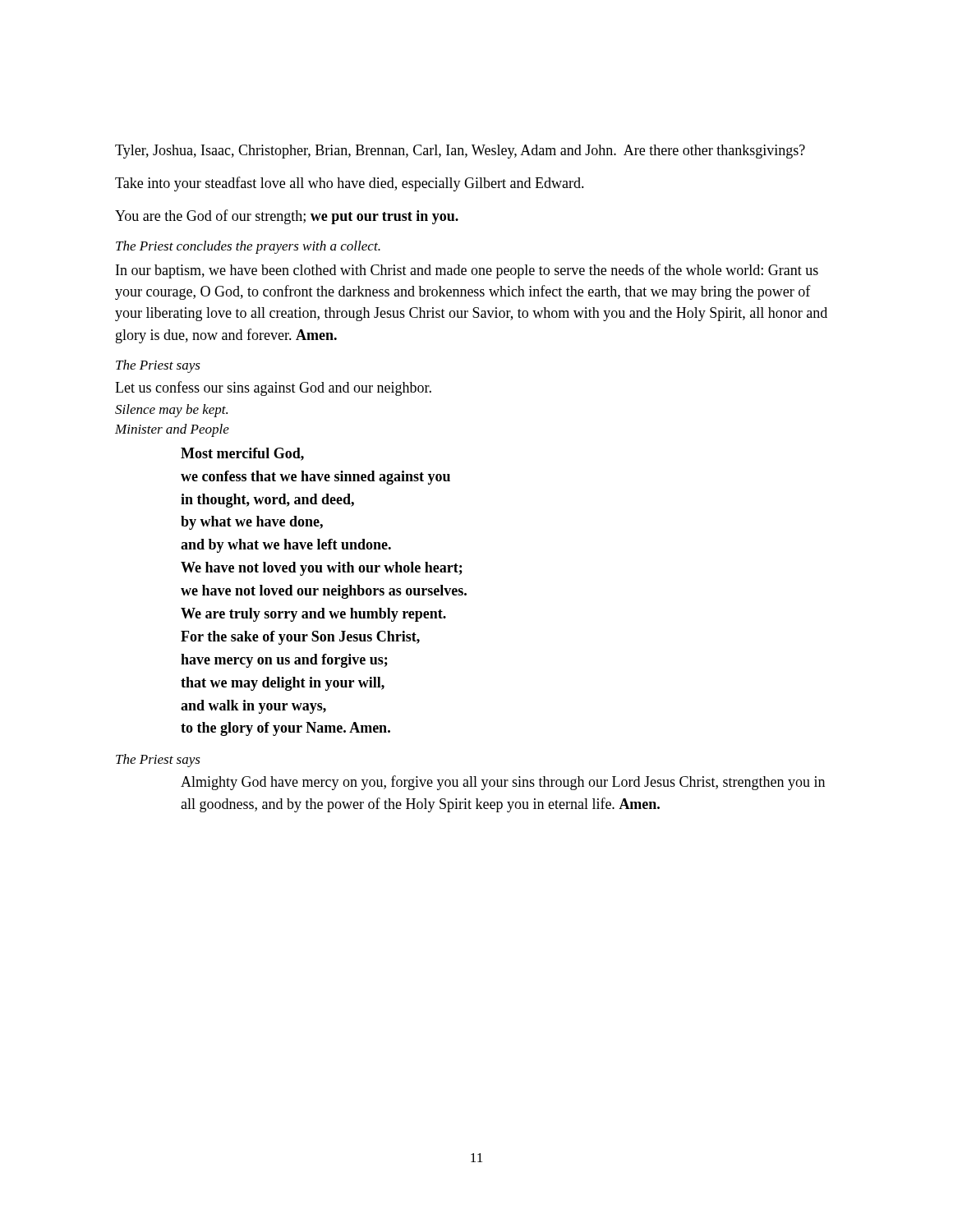Viewport: 953px width, 1232px height.
Task: Select the text block with the text "Let us confess our sins"
Action: (274, 387)
